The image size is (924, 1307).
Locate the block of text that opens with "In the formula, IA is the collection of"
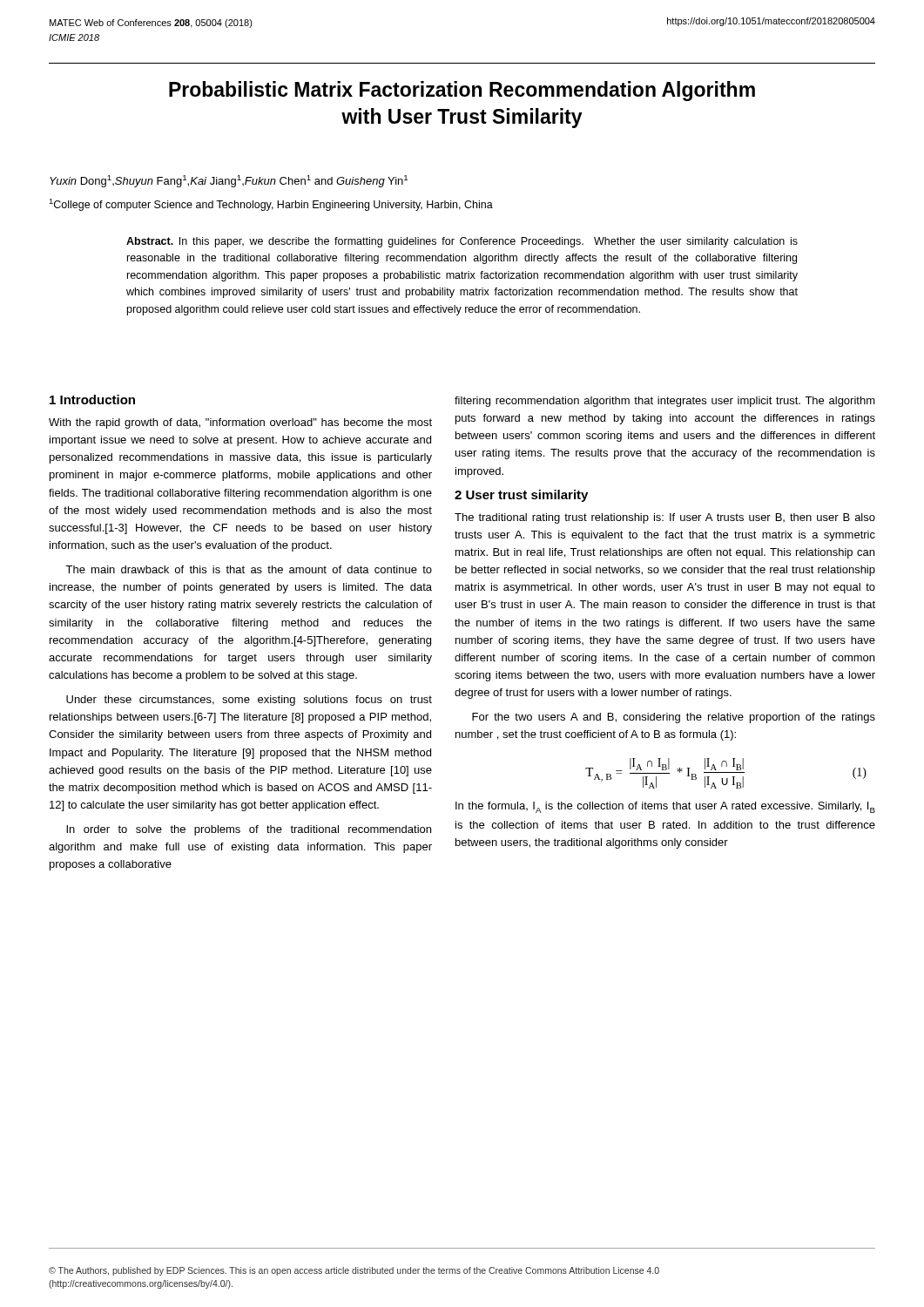pyautogui.click(x=665, y=824)
